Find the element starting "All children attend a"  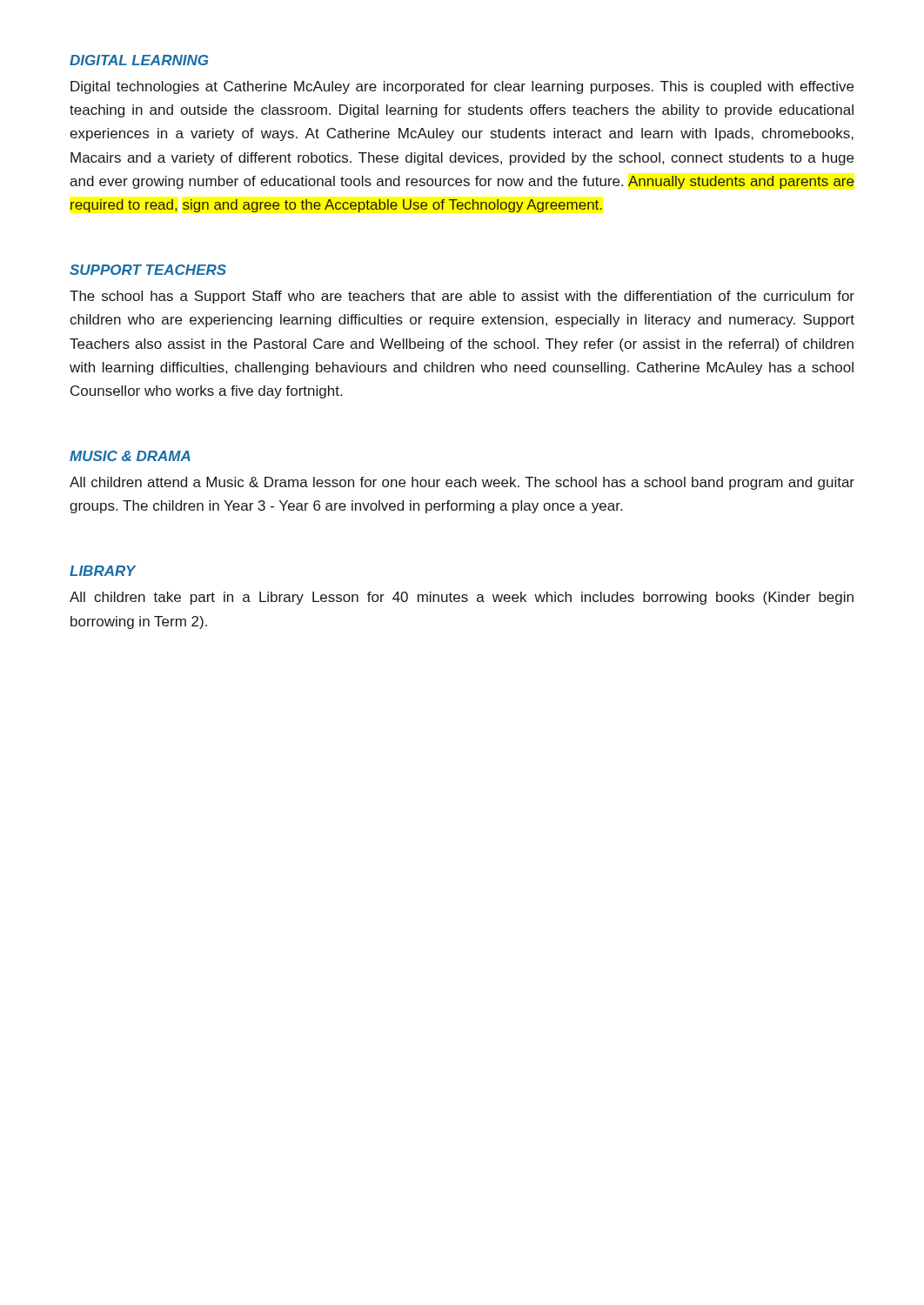[462, 494]
